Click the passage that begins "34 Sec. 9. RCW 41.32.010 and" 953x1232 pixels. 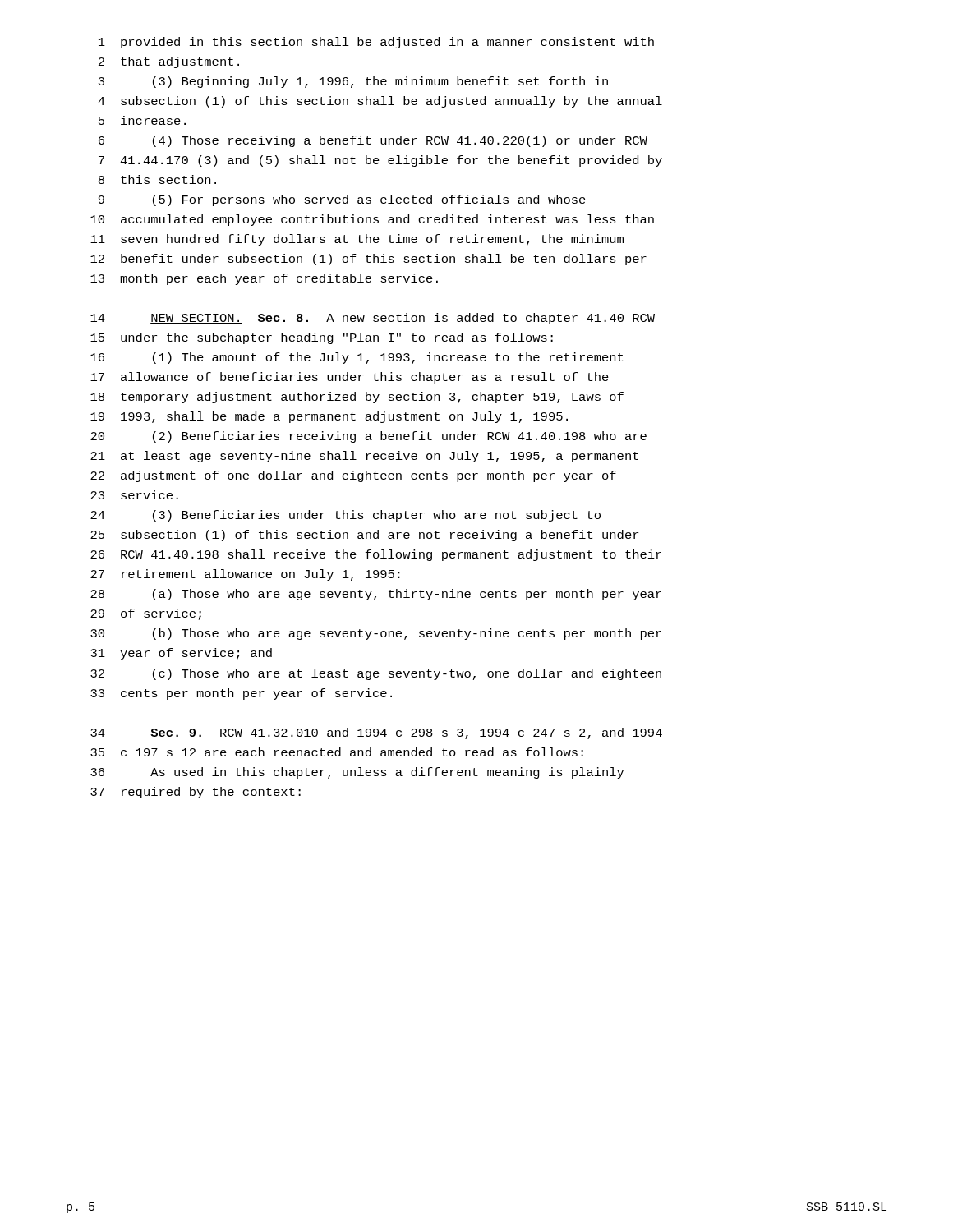pos(485,763)
